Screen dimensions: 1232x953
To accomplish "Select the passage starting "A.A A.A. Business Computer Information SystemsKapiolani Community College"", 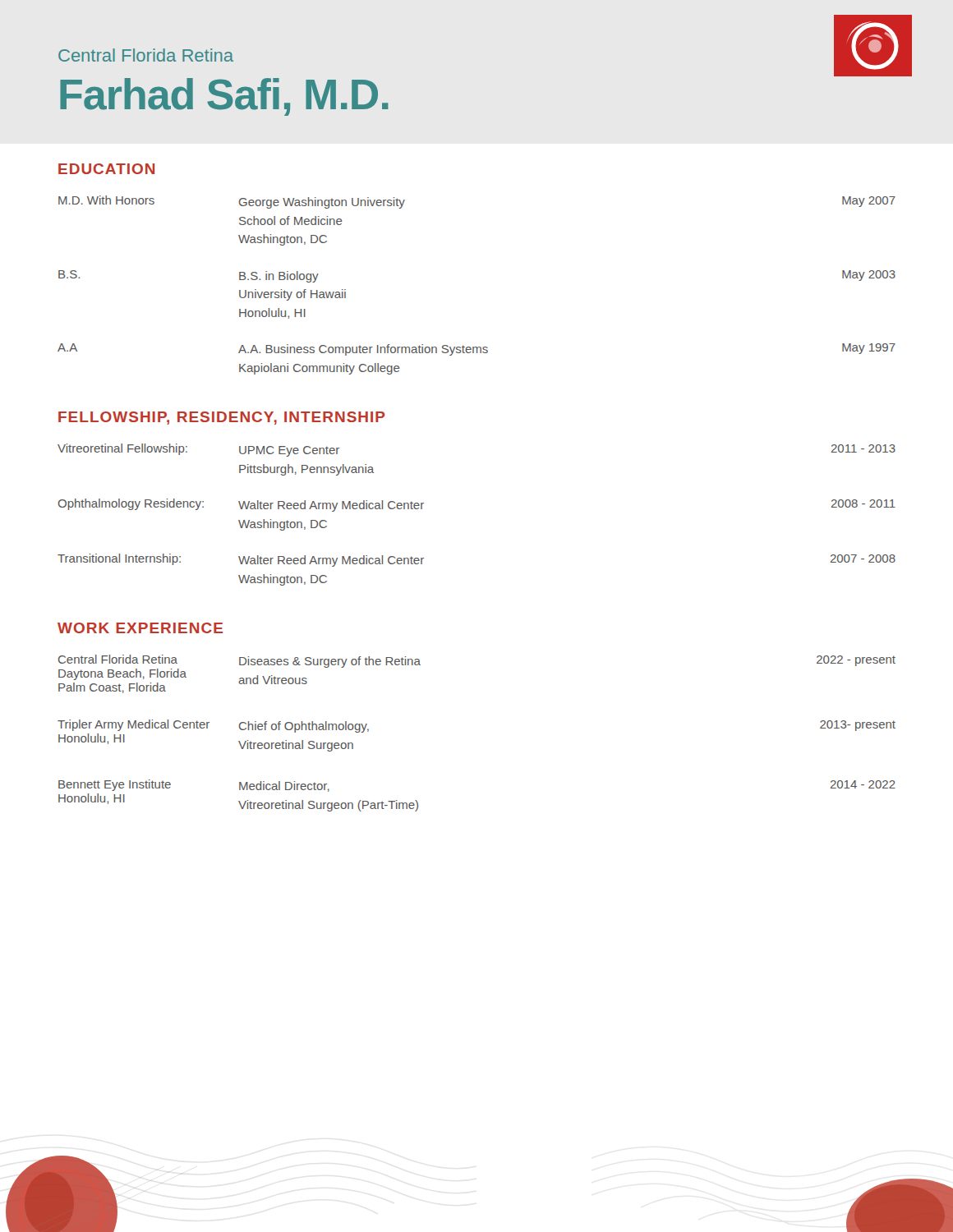I will [x=476, y=359].
